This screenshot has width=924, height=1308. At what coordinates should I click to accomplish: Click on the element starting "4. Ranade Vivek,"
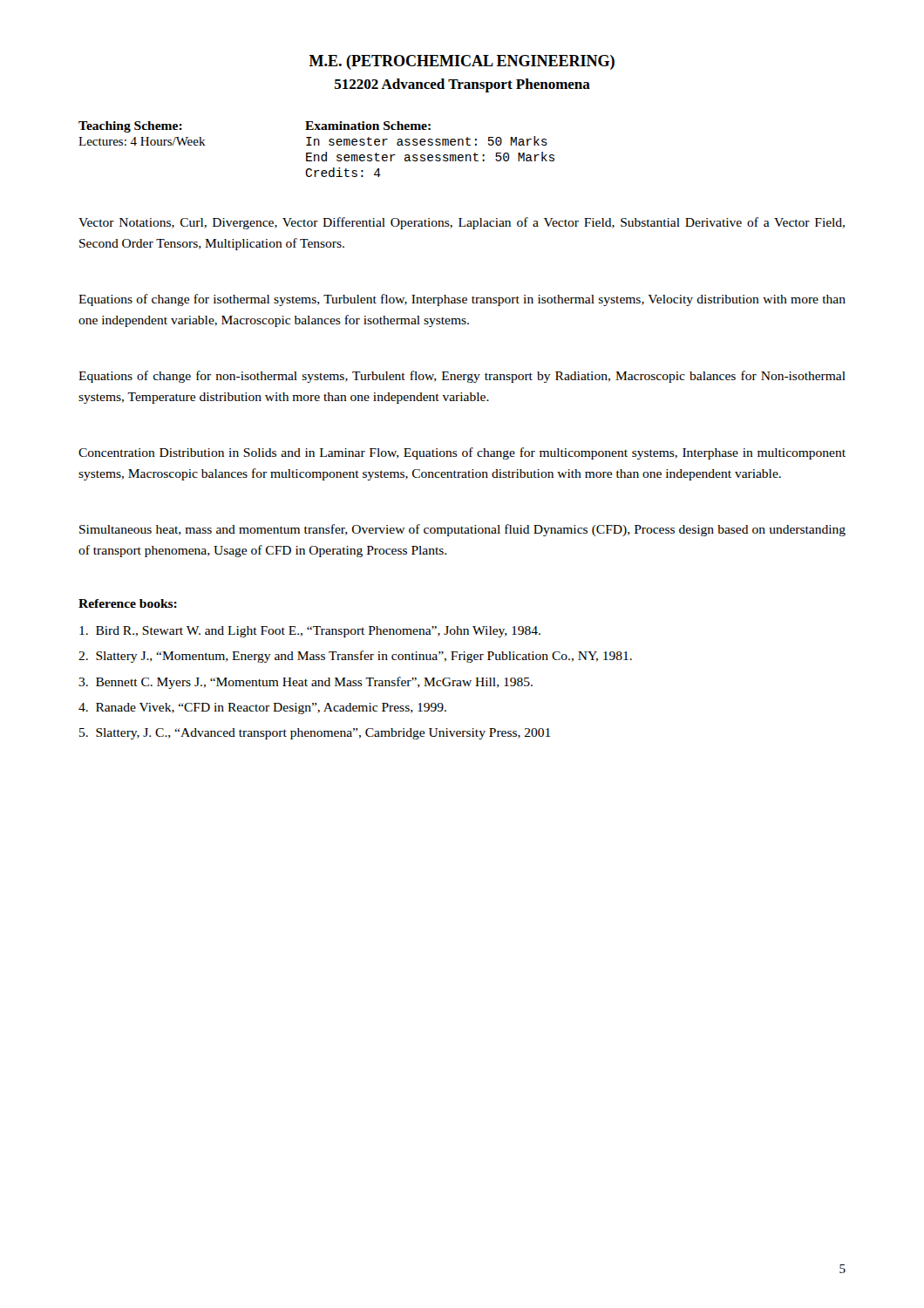pyautogui.click(x=262, y=708)
